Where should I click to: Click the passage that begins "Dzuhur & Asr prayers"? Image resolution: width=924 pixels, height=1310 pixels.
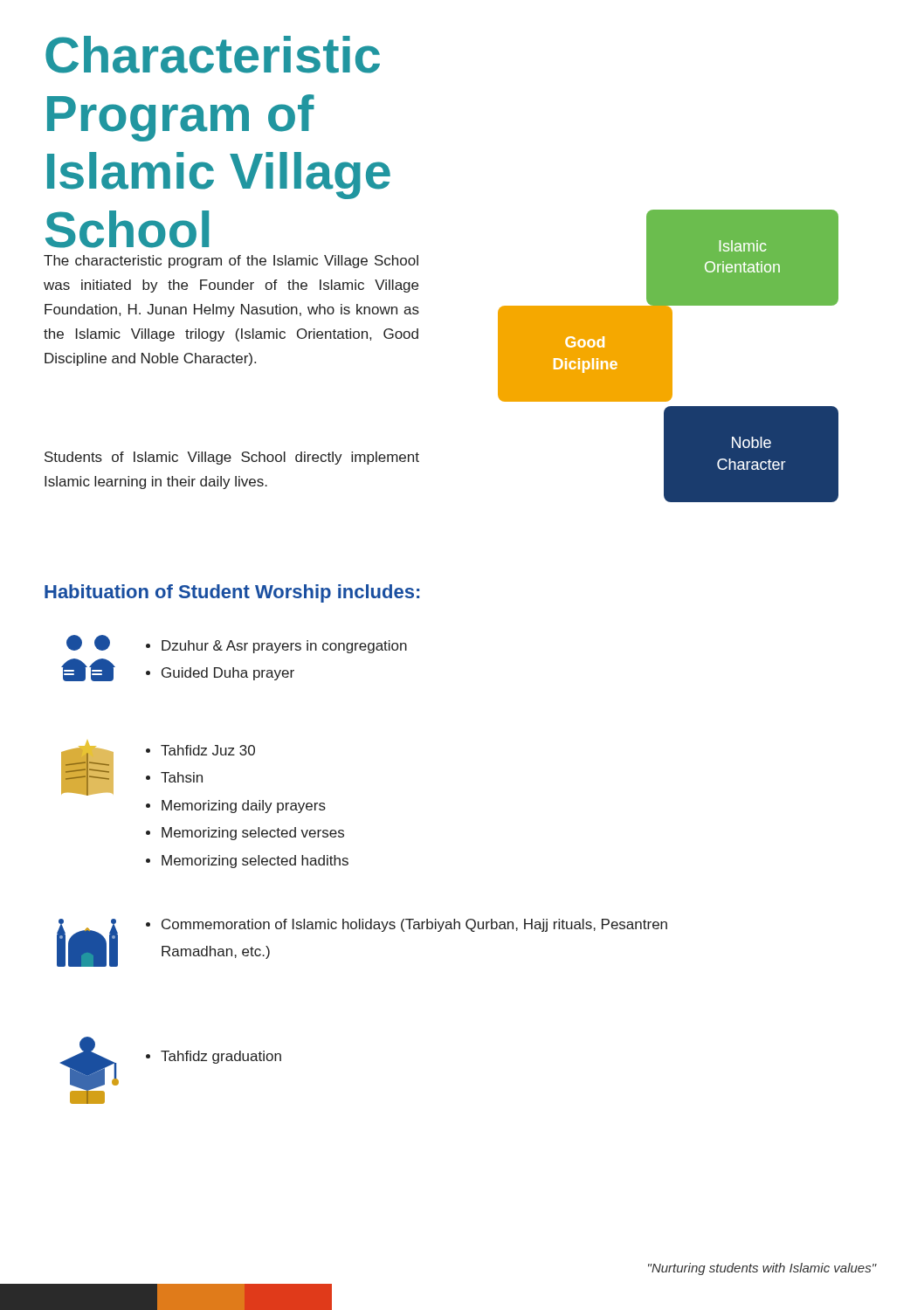click(226, 661)
